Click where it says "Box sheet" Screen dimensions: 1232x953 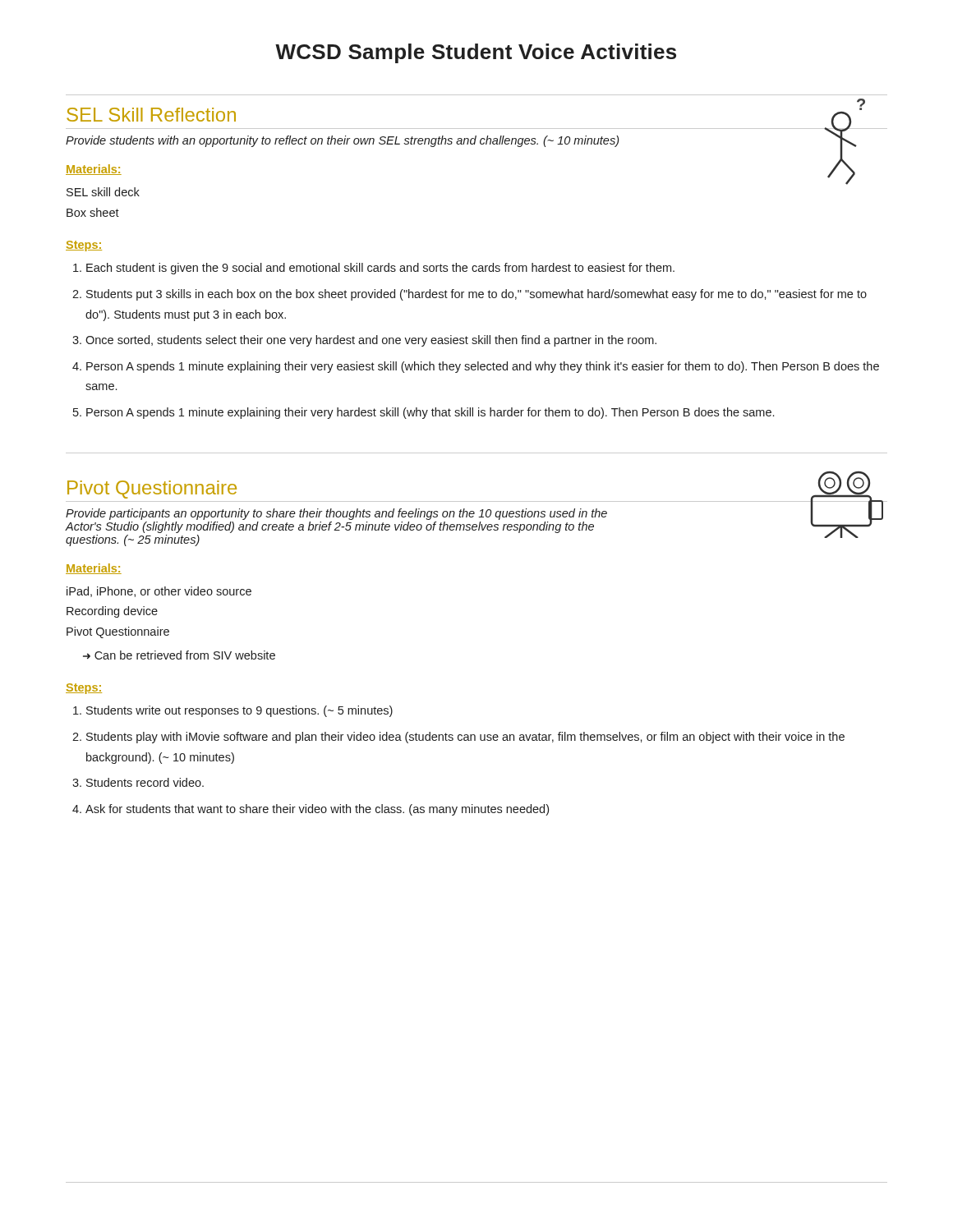92,212
